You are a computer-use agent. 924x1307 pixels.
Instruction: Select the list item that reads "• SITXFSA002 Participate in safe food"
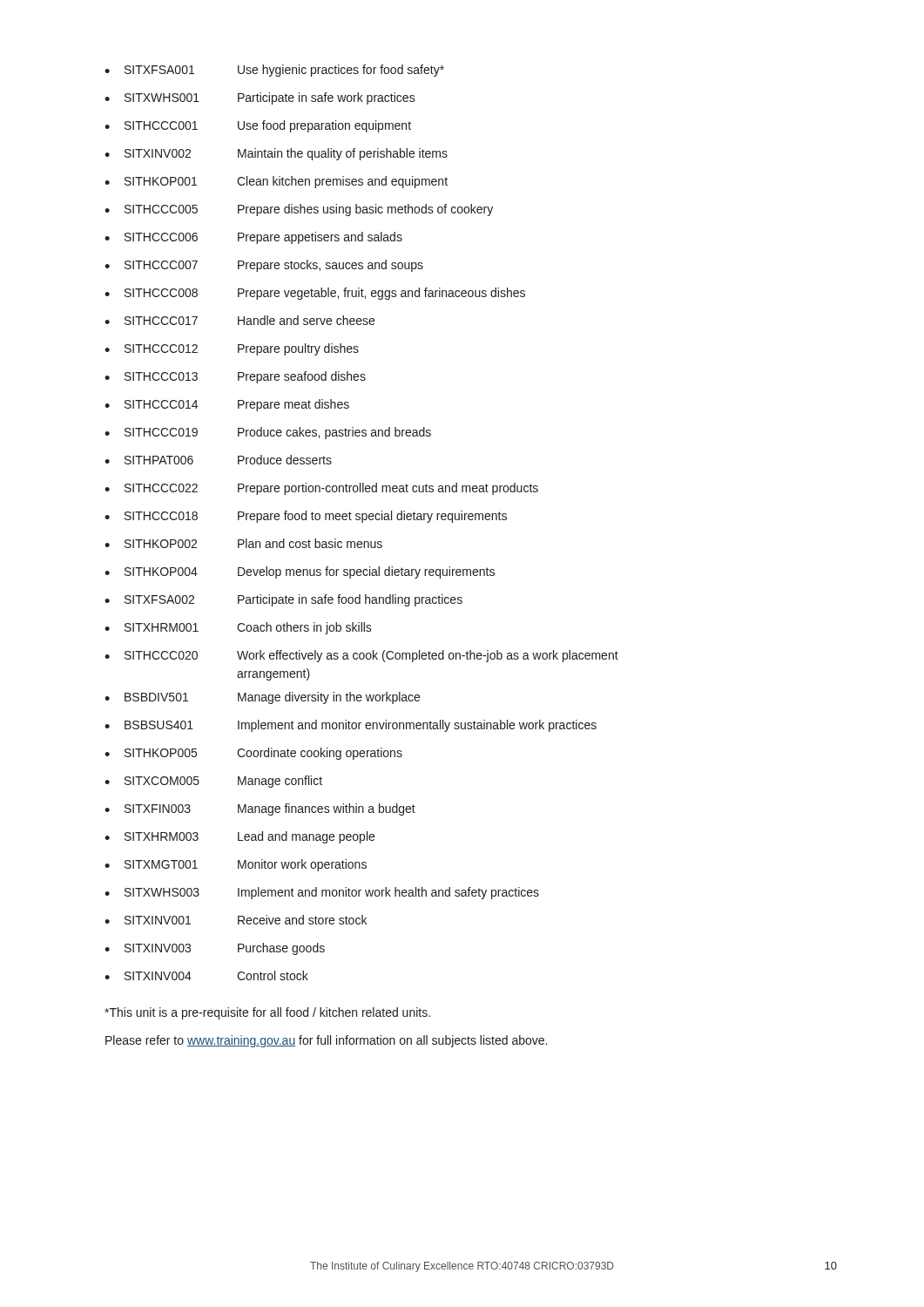(471, 602)
